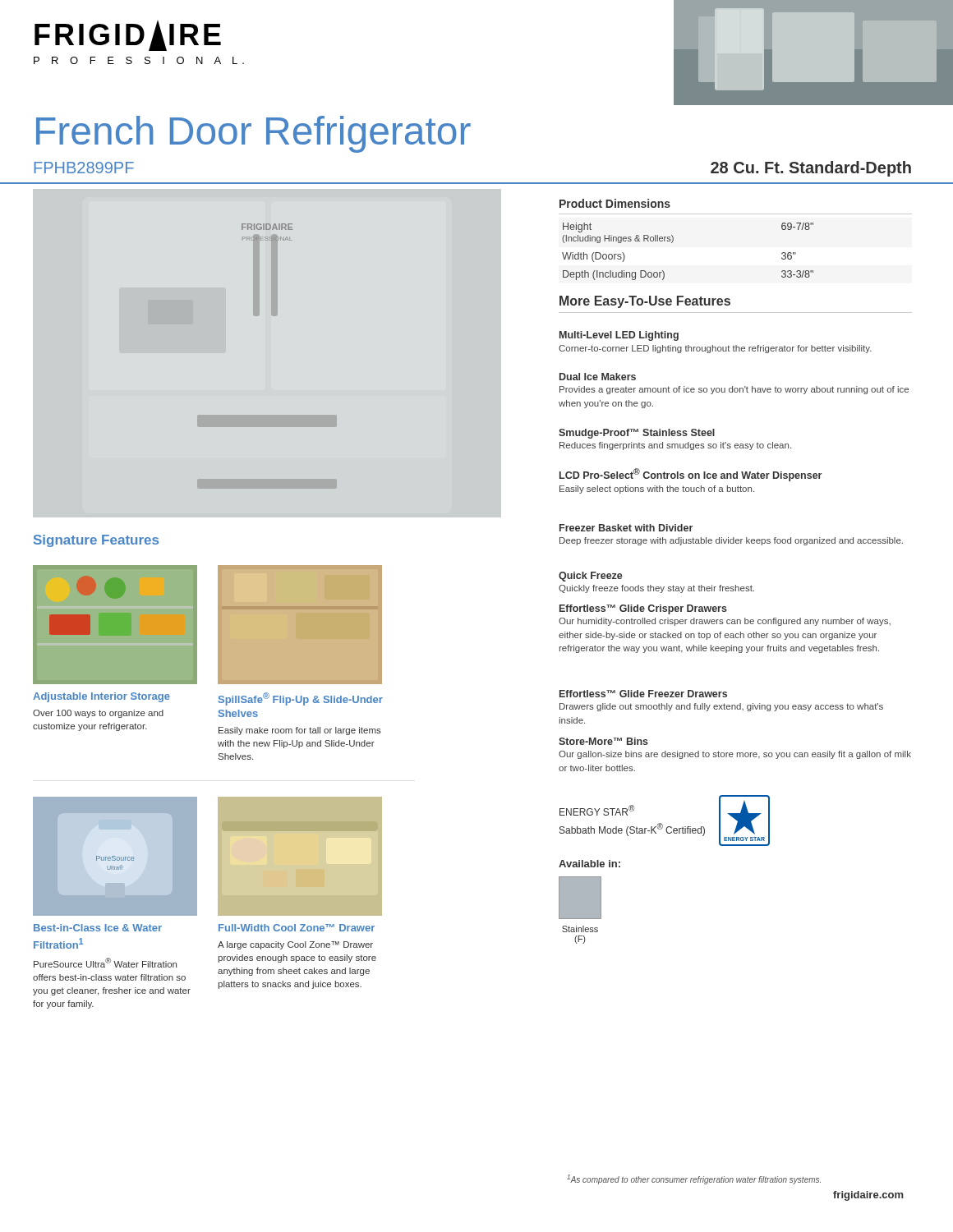
Task: Select the caption that reads "Best-in-Class Ice &"
Action: [117, 966]
